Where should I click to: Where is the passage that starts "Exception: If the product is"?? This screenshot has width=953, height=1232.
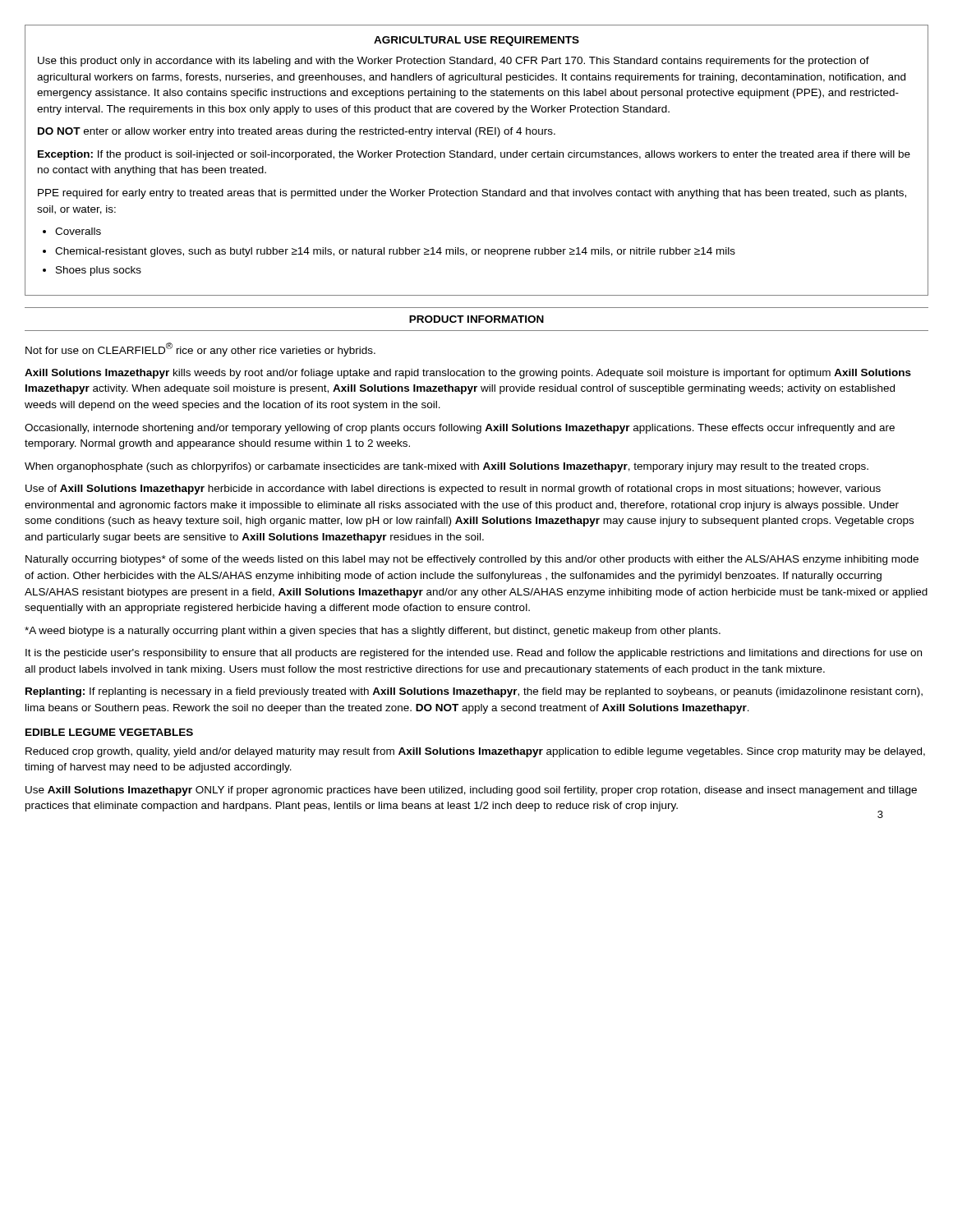pos(476,162)
